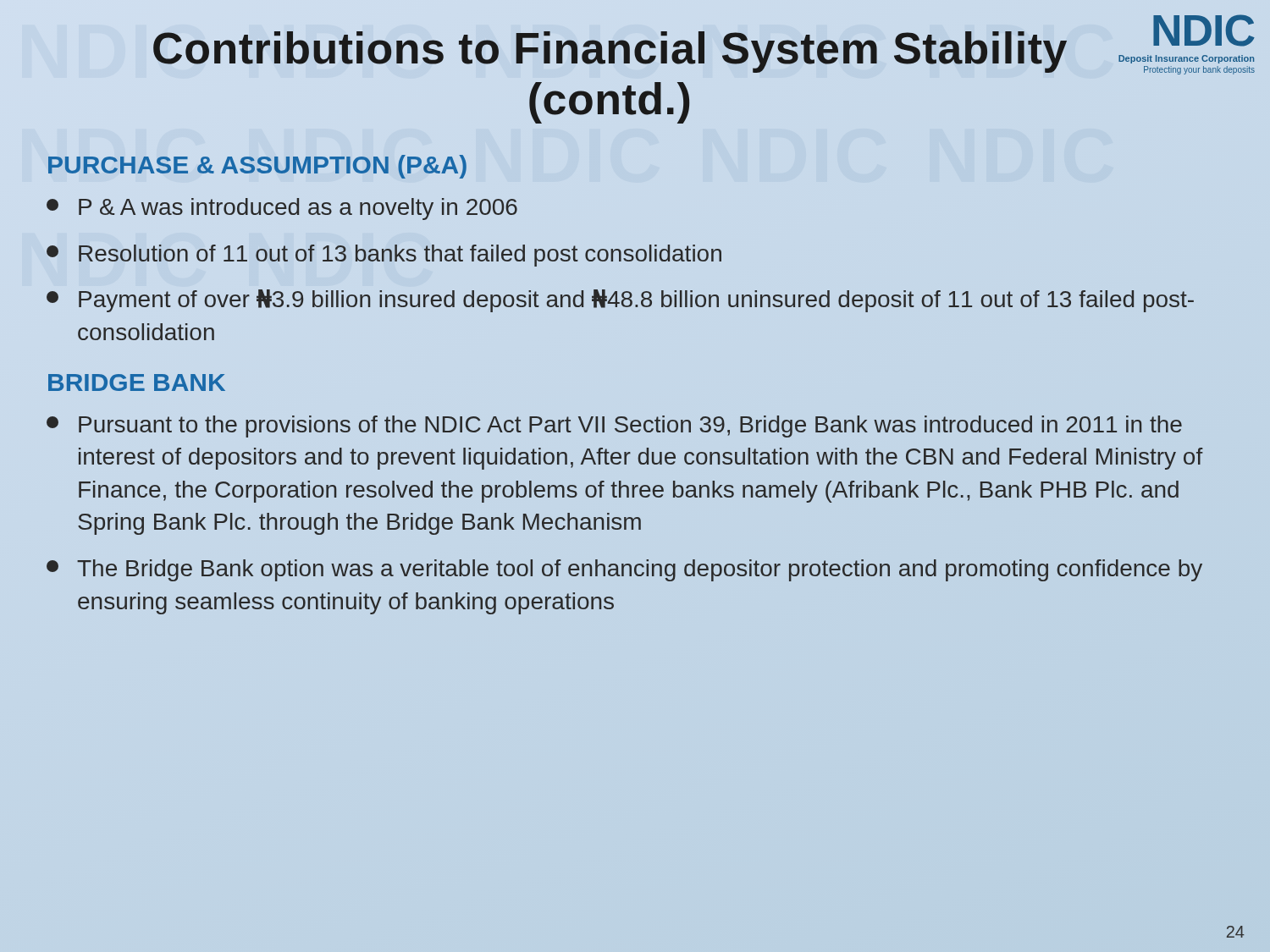This screenshot has height=952, width=1270.
Task: Locate the list item that says "Pursuant to the provisions of"
Action: click(635, 474)
